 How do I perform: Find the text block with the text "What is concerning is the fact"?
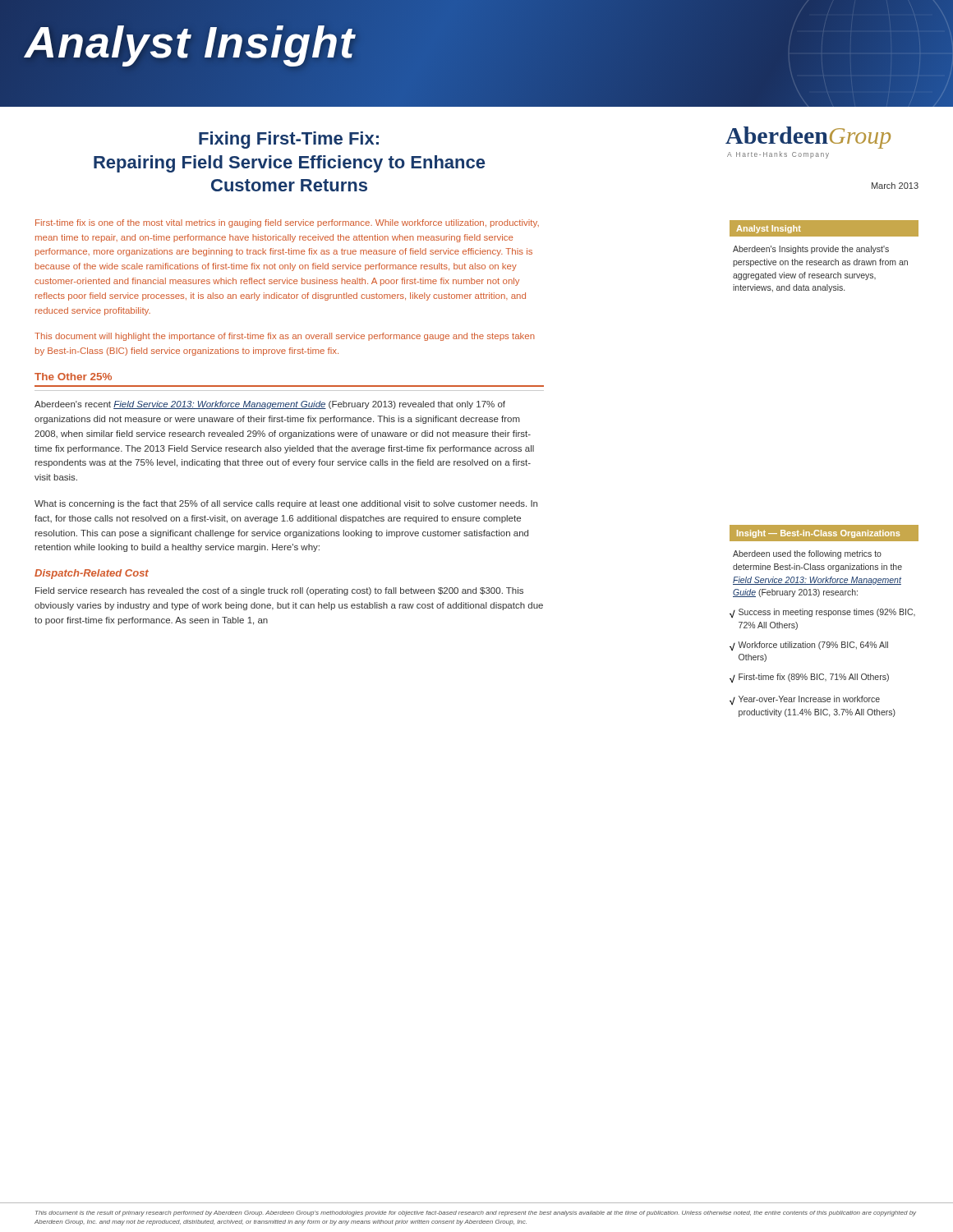coord(286,525)
